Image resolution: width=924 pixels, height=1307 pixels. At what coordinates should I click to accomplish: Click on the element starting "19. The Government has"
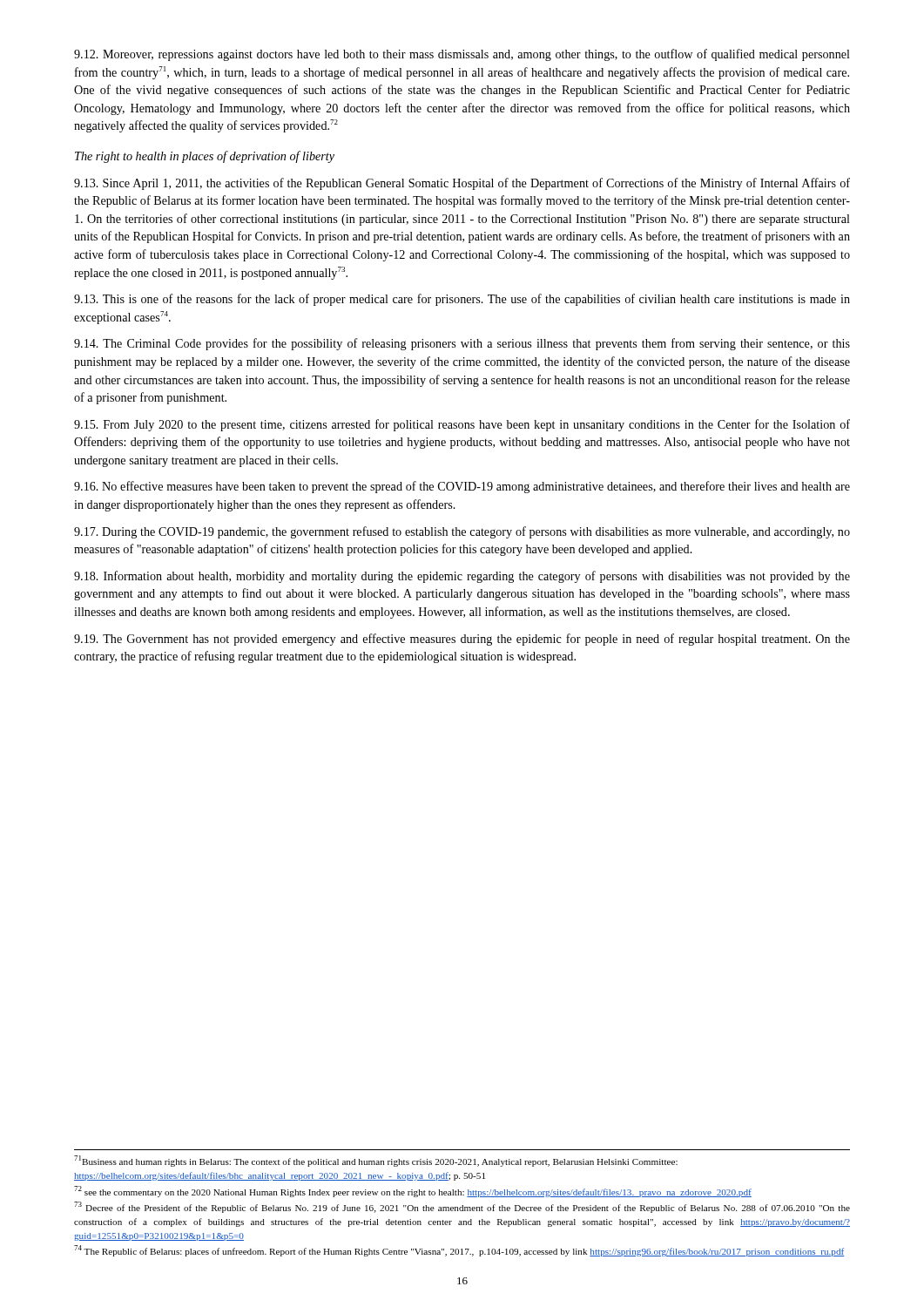tap(462, 648)
